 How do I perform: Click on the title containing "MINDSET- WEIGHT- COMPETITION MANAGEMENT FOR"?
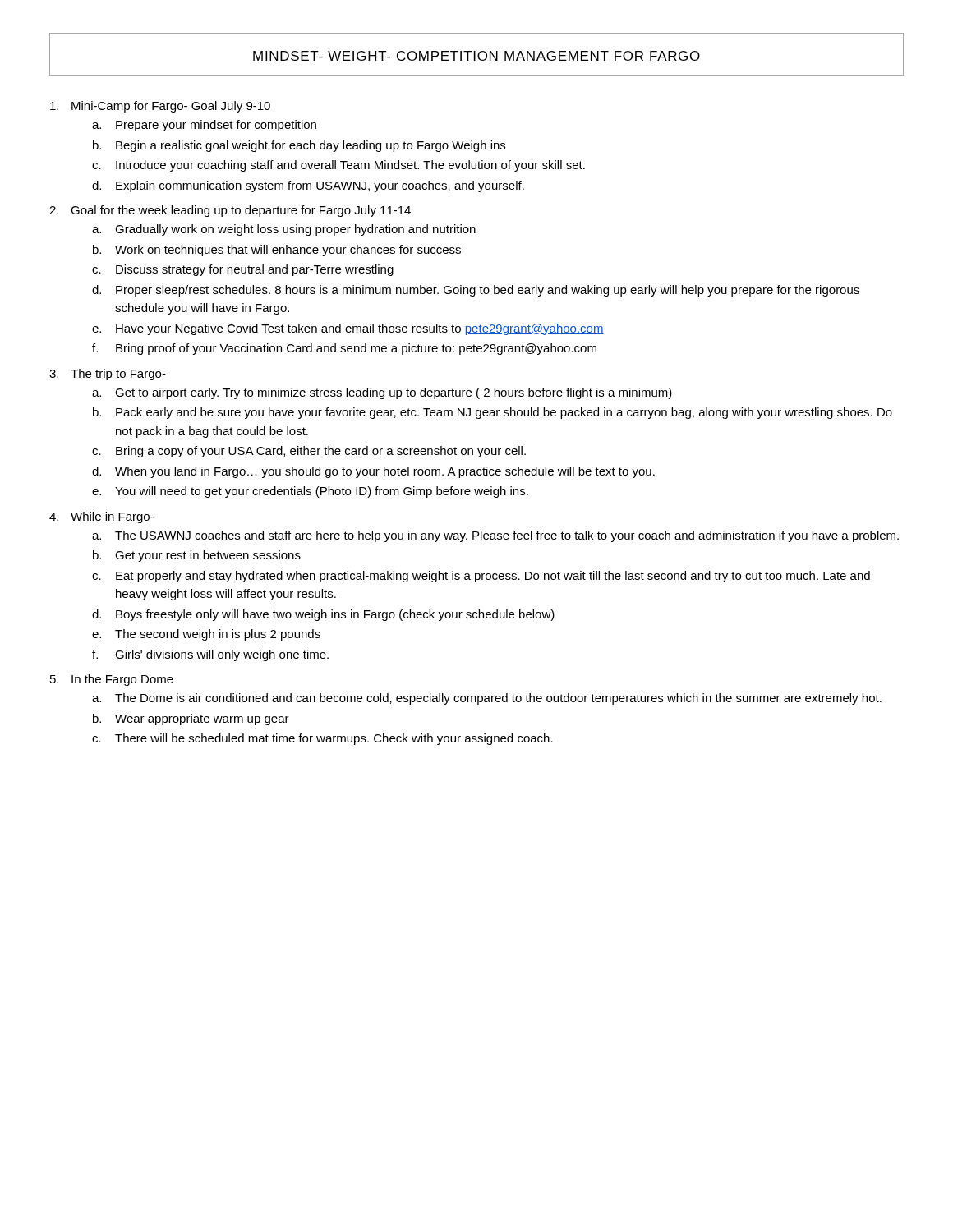476,56
